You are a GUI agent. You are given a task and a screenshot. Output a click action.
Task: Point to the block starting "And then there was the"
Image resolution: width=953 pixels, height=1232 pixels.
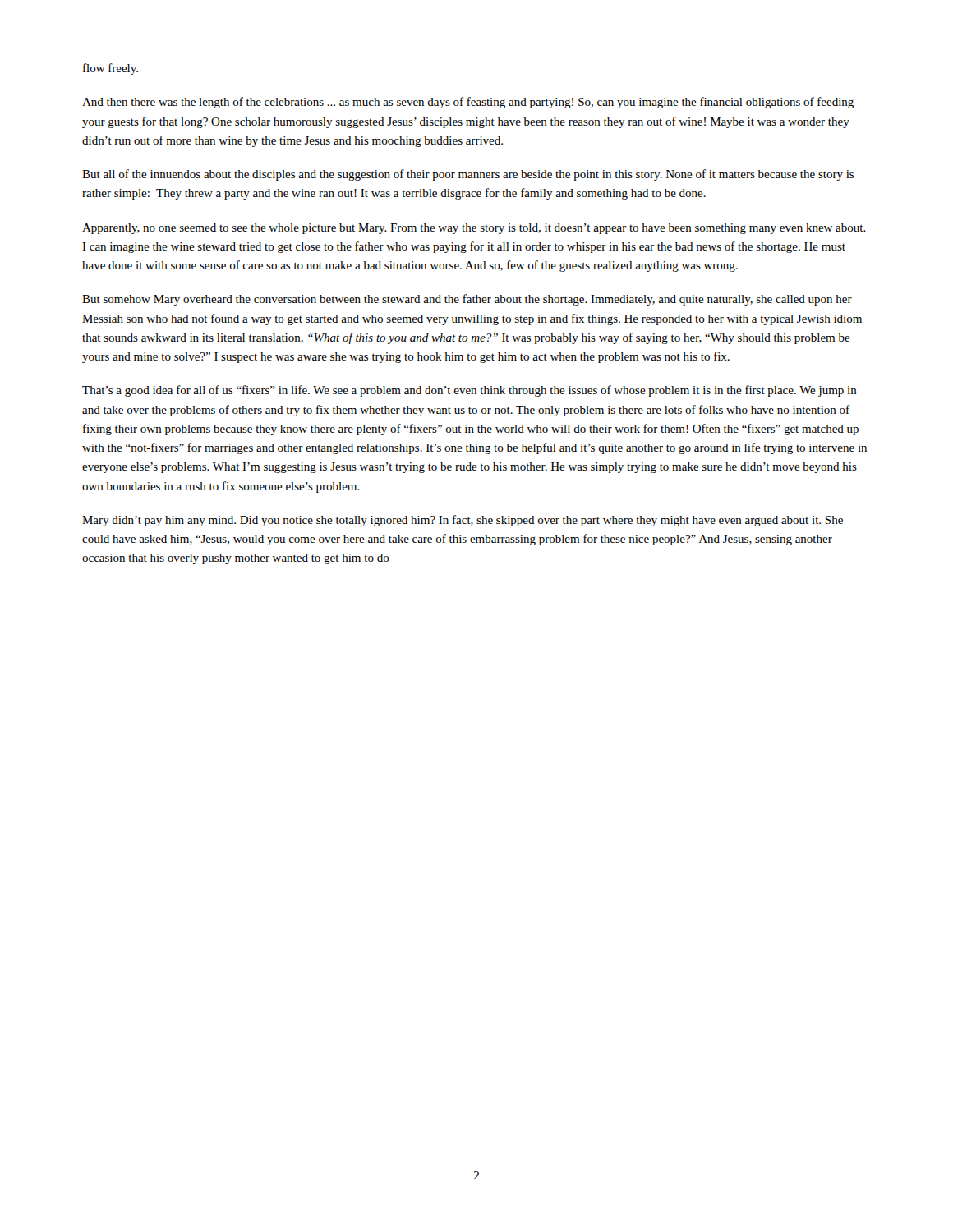point(468,121)
